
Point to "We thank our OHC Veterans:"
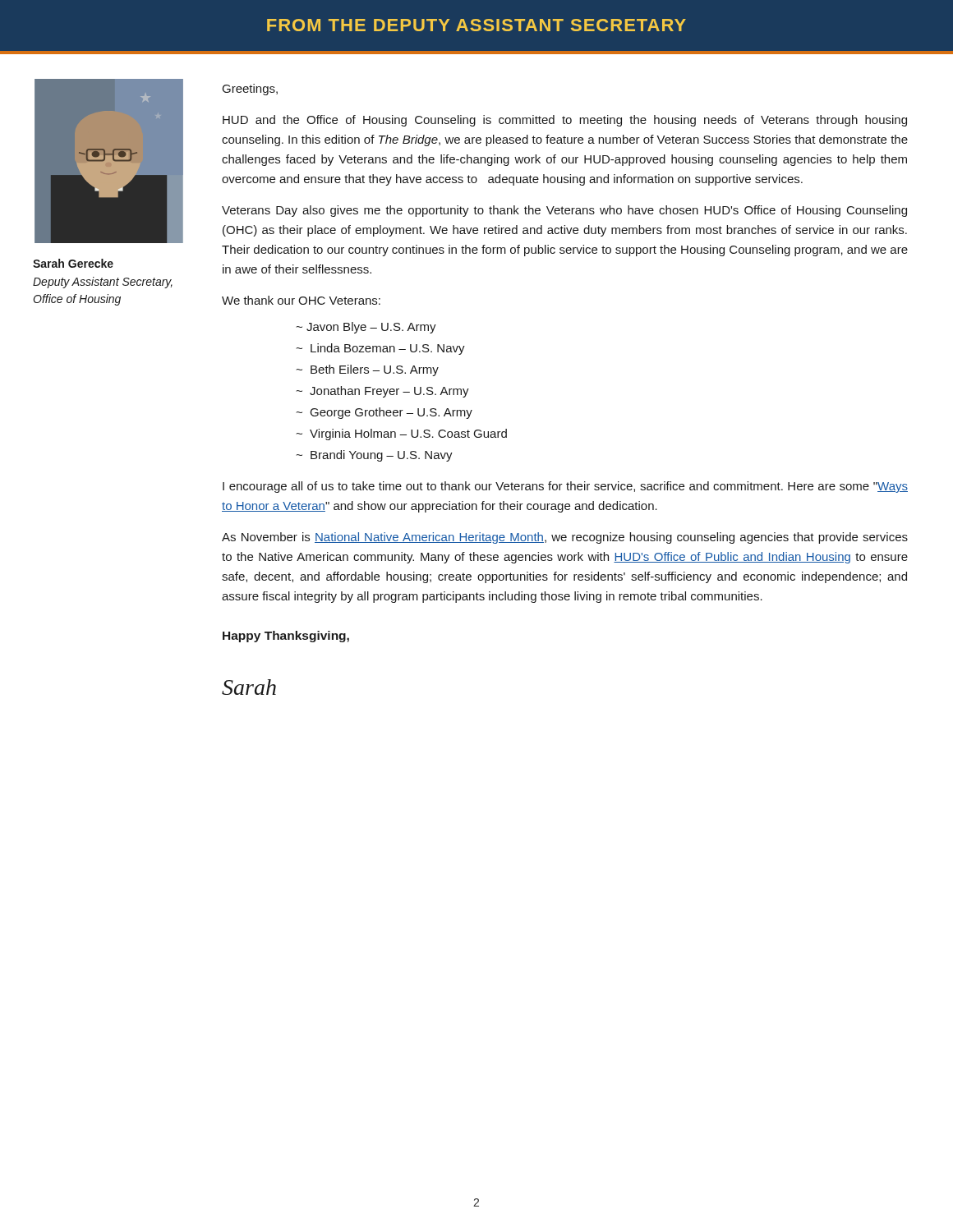[x=302, y=300]
